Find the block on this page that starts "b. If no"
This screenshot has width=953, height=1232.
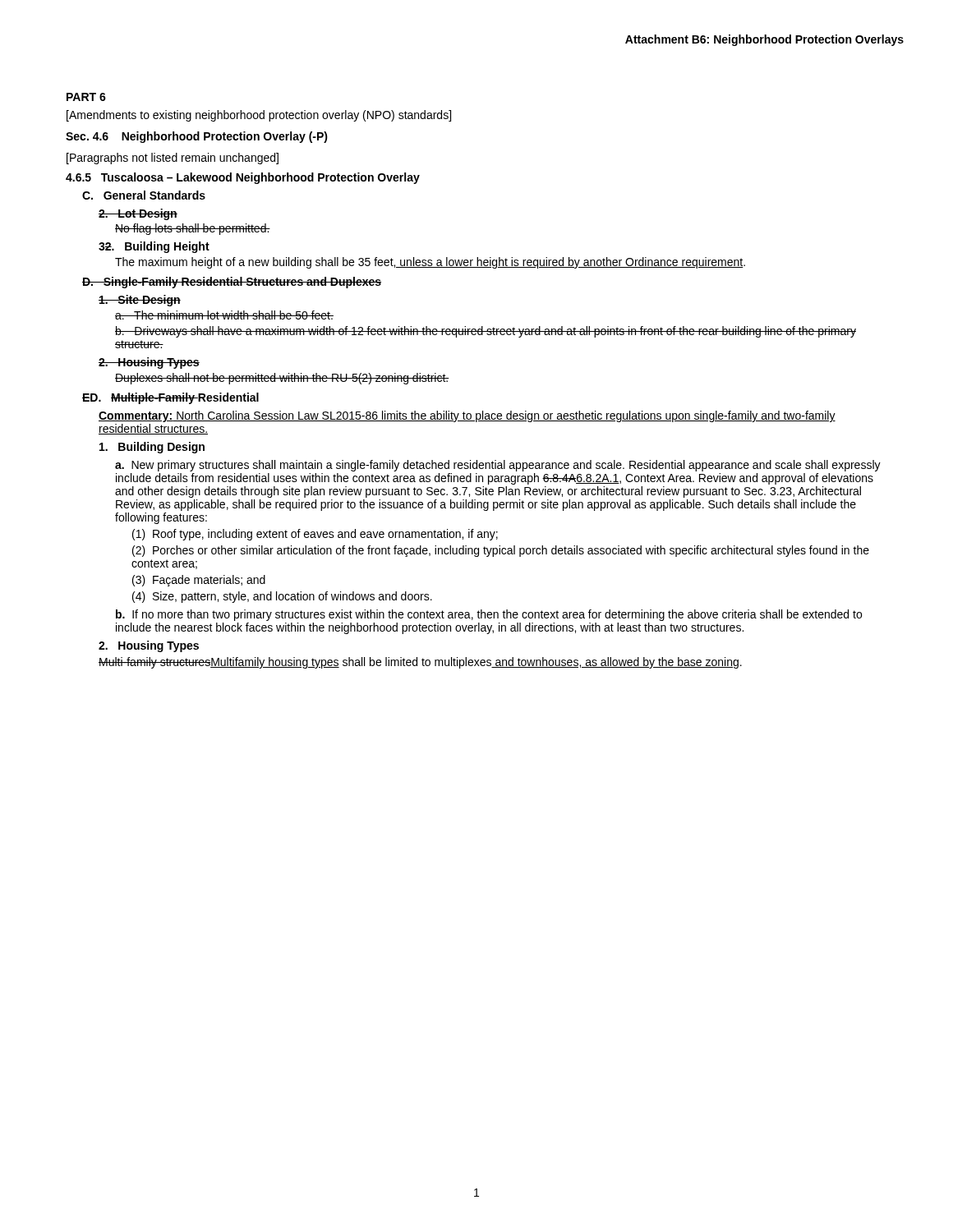501,621
